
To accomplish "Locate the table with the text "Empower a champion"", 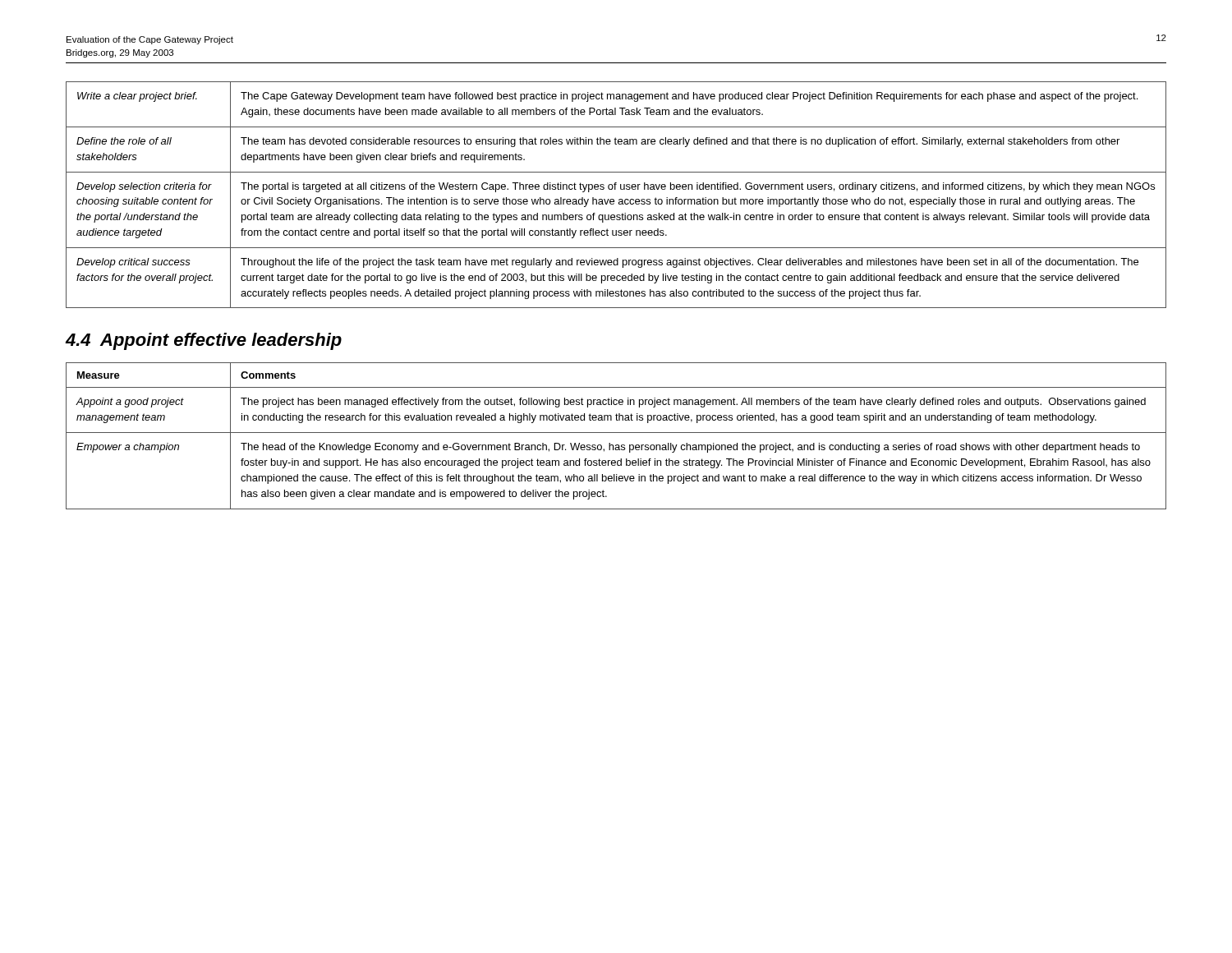I will 616,436.
